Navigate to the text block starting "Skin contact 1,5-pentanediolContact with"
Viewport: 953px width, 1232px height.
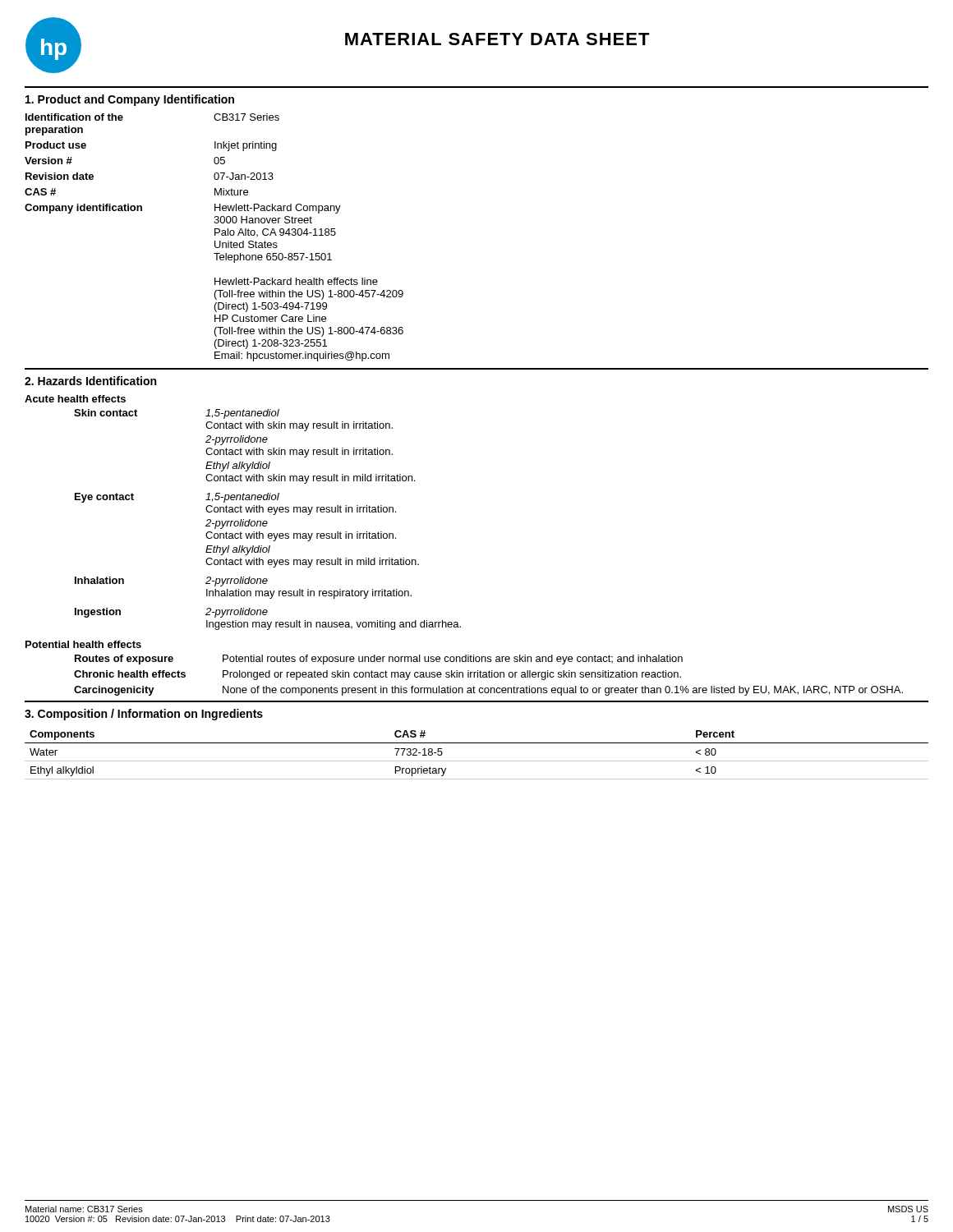click(244, 446)
